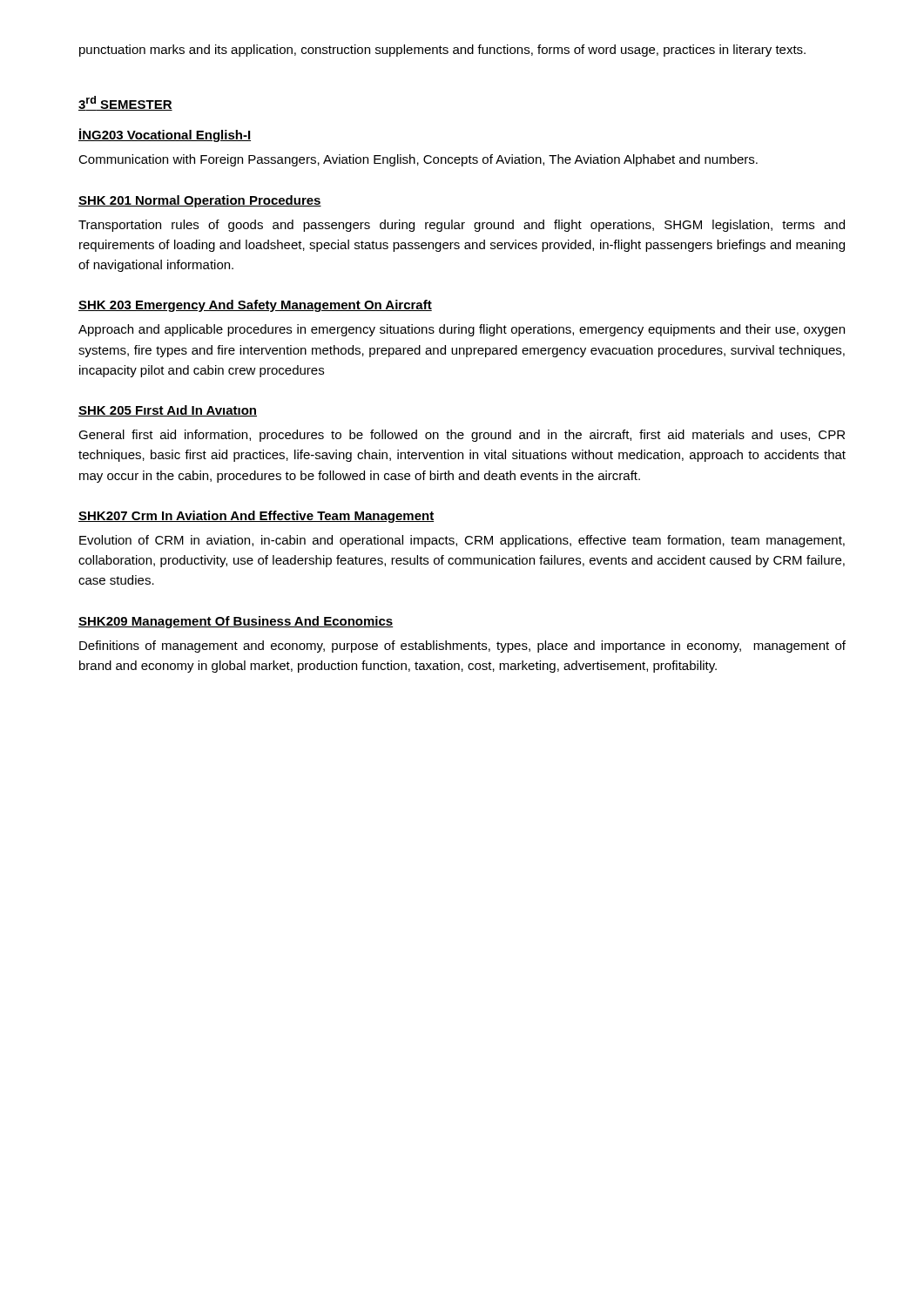924x1307 pixels.
Task: Point to the section header beginning "SHK209 Management Of"
Action: click(x=236, y=620)
